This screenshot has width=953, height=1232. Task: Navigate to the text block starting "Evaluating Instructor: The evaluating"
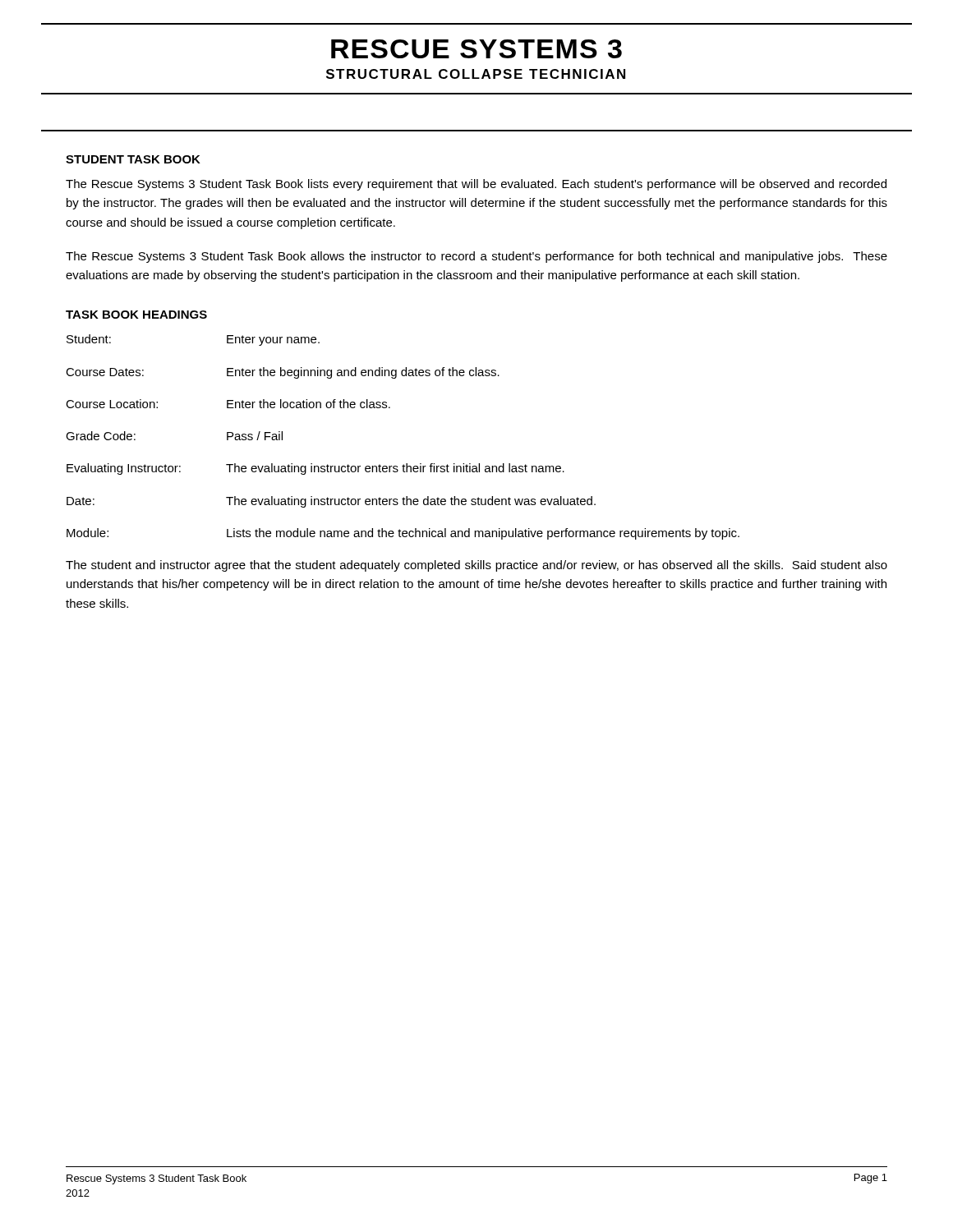coord(476,468)
